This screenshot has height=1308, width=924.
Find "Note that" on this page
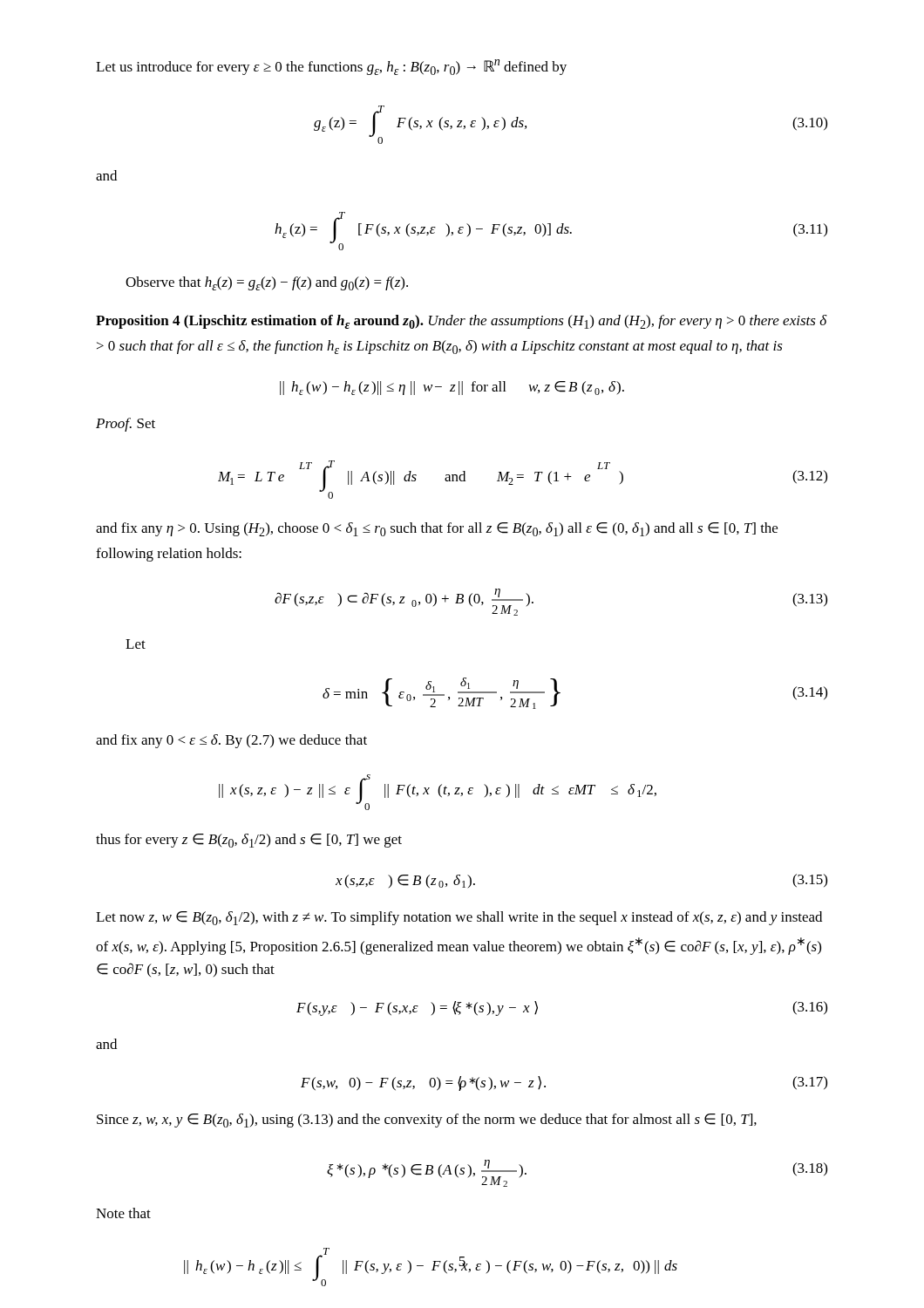coord(123,1213)
